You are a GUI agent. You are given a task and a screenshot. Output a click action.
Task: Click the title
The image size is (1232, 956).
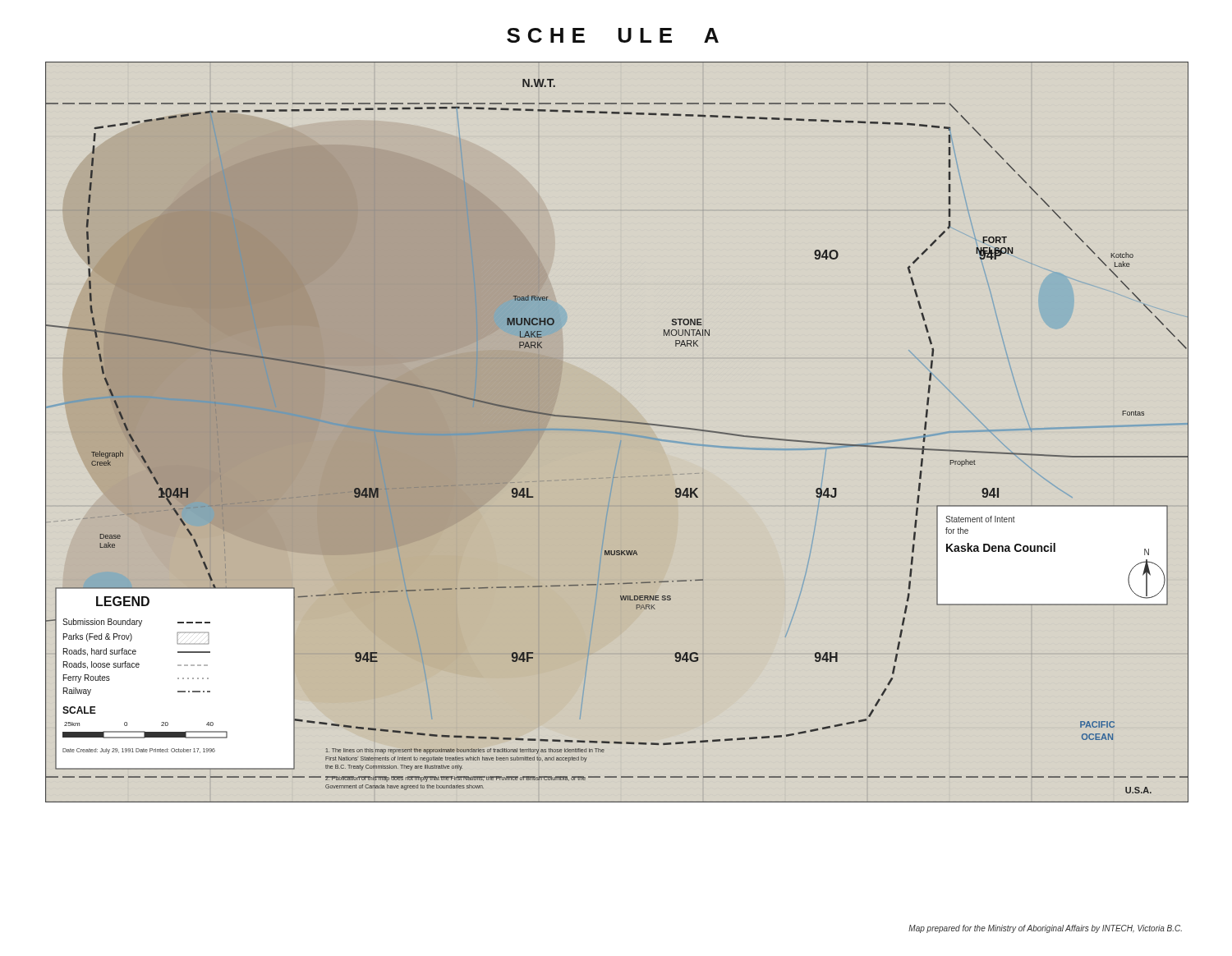(x=616, y=35)
